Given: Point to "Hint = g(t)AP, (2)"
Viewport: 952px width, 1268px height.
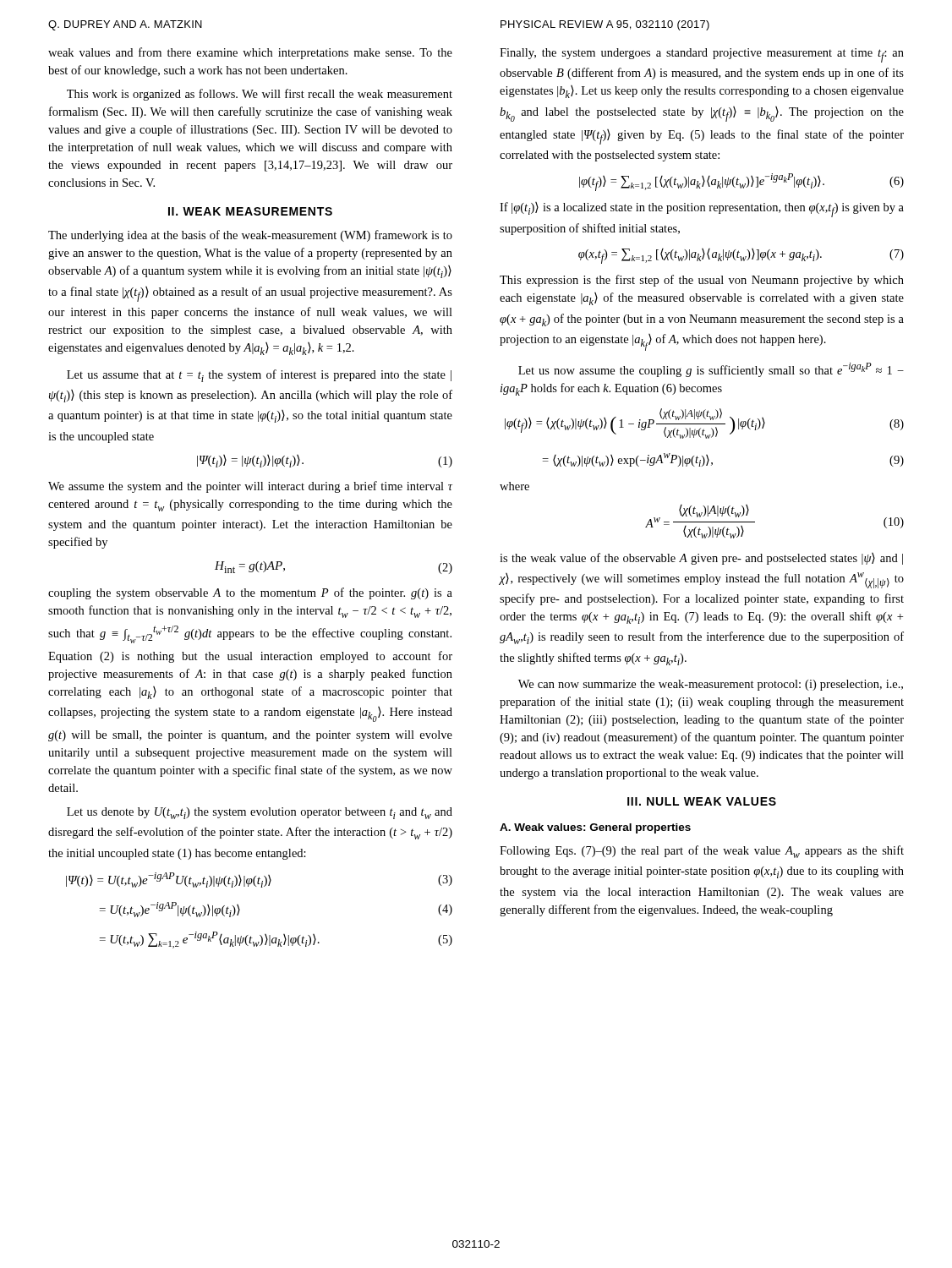Looking at the screenshot, I should click(250, 568).
